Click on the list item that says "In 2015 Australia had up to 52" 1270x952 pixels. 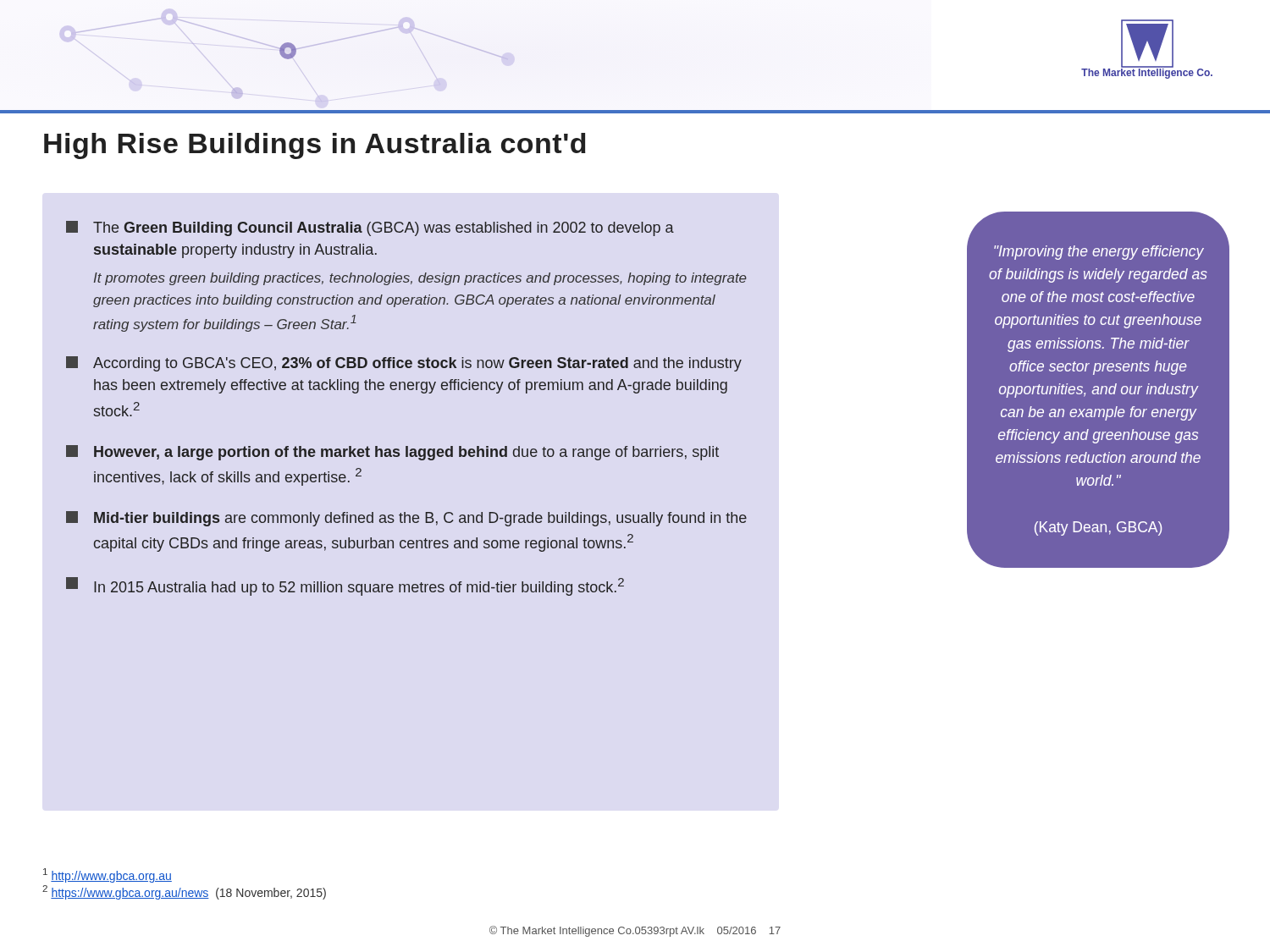tap(345, 586)
